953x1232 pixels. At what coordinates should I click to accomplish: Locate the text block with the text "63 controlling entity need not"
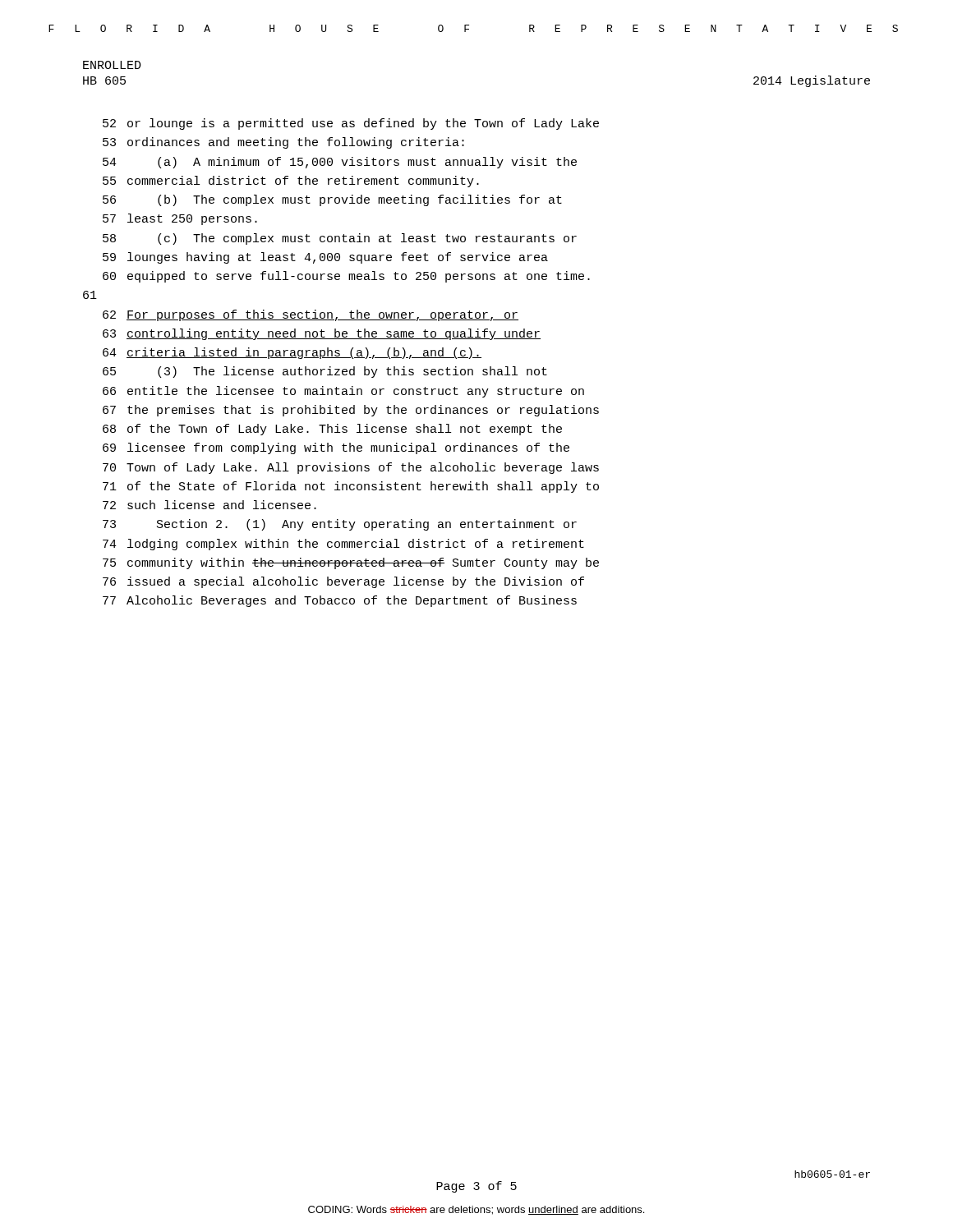tap(476, 335)
